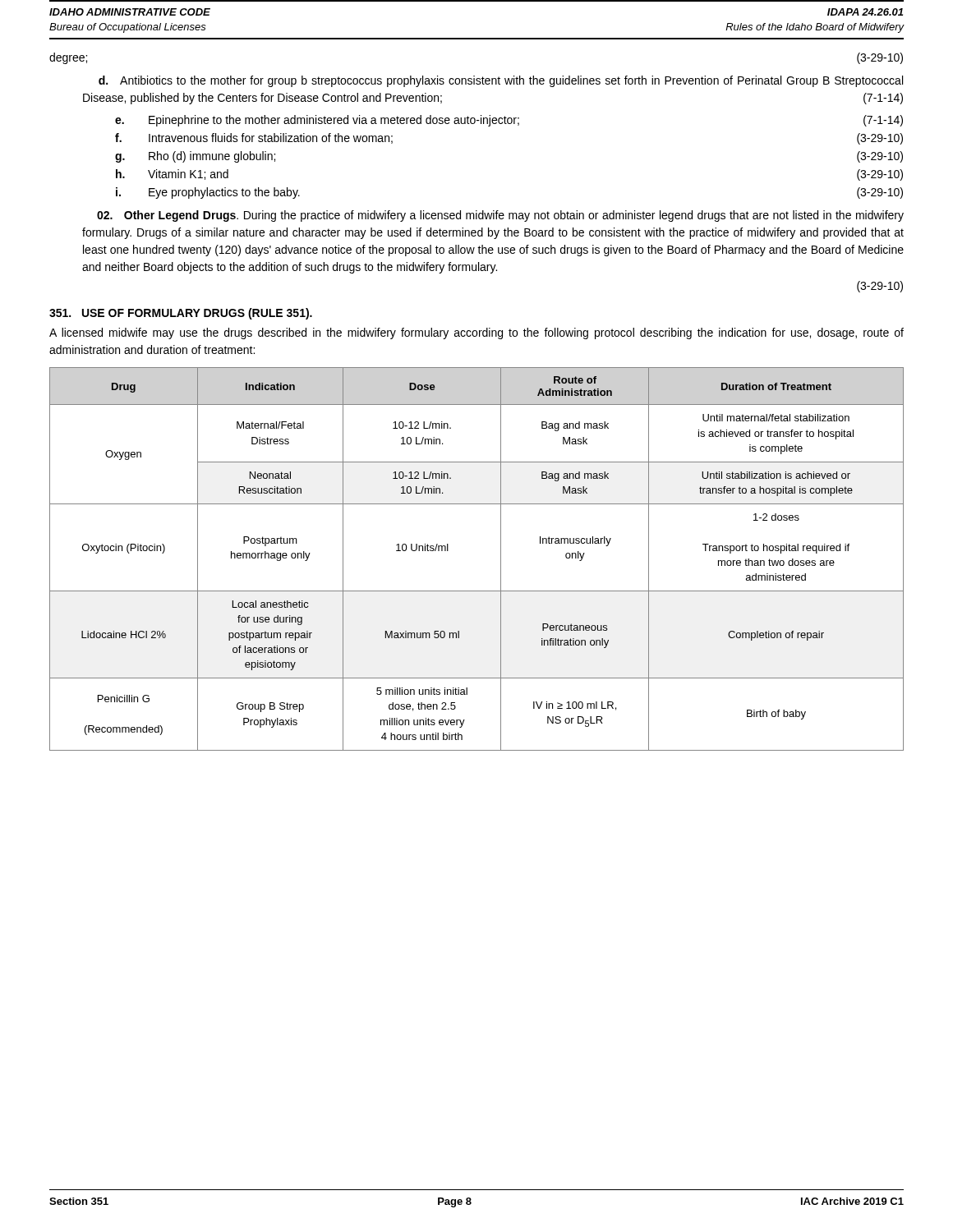This screenshot has height=1232, width=953.
Task: Select the list item containing "i. Eye prophylactics to the"
Action: [222, 193]
